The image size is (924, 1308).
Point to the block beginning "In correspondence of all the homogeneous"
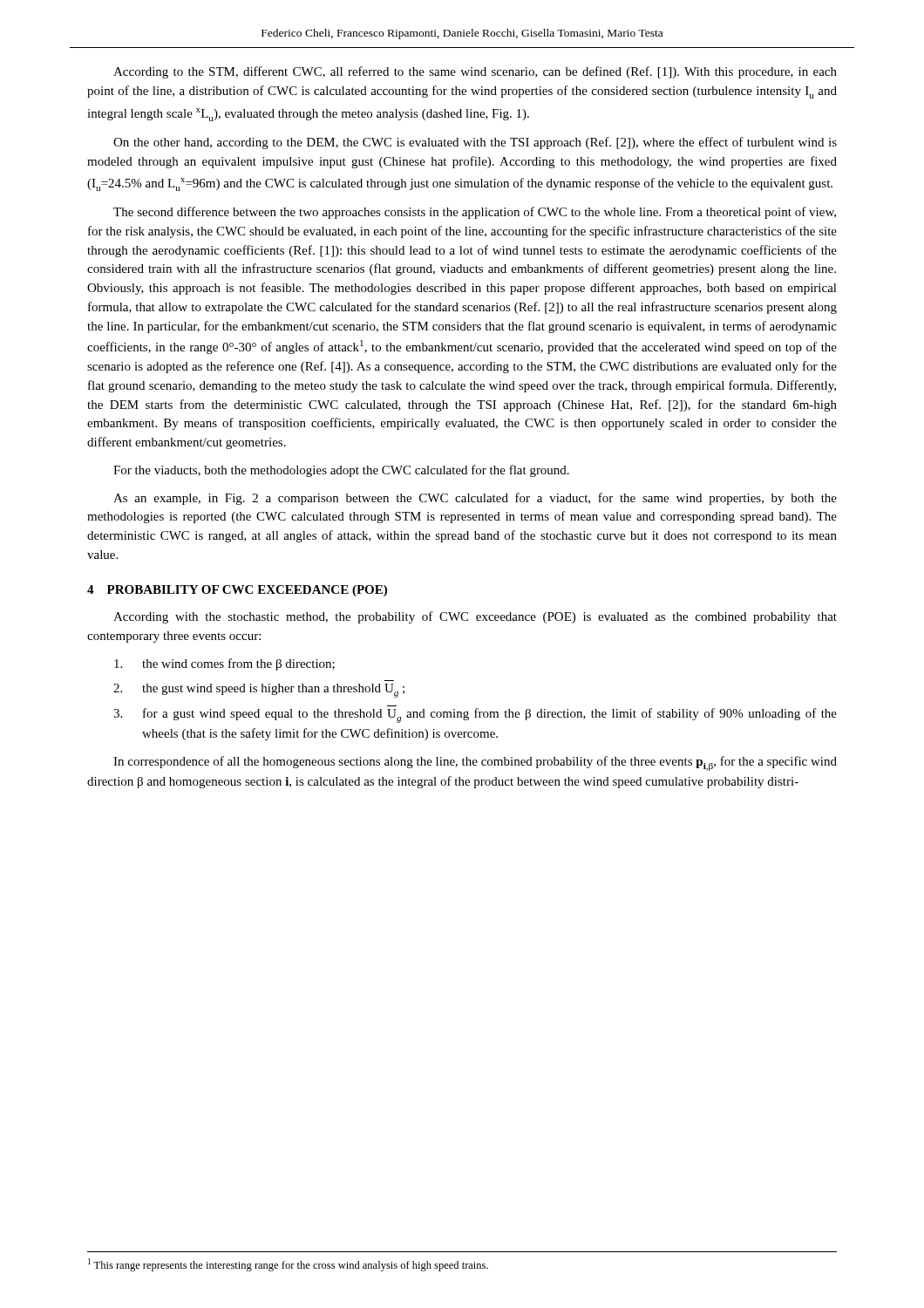462,771
